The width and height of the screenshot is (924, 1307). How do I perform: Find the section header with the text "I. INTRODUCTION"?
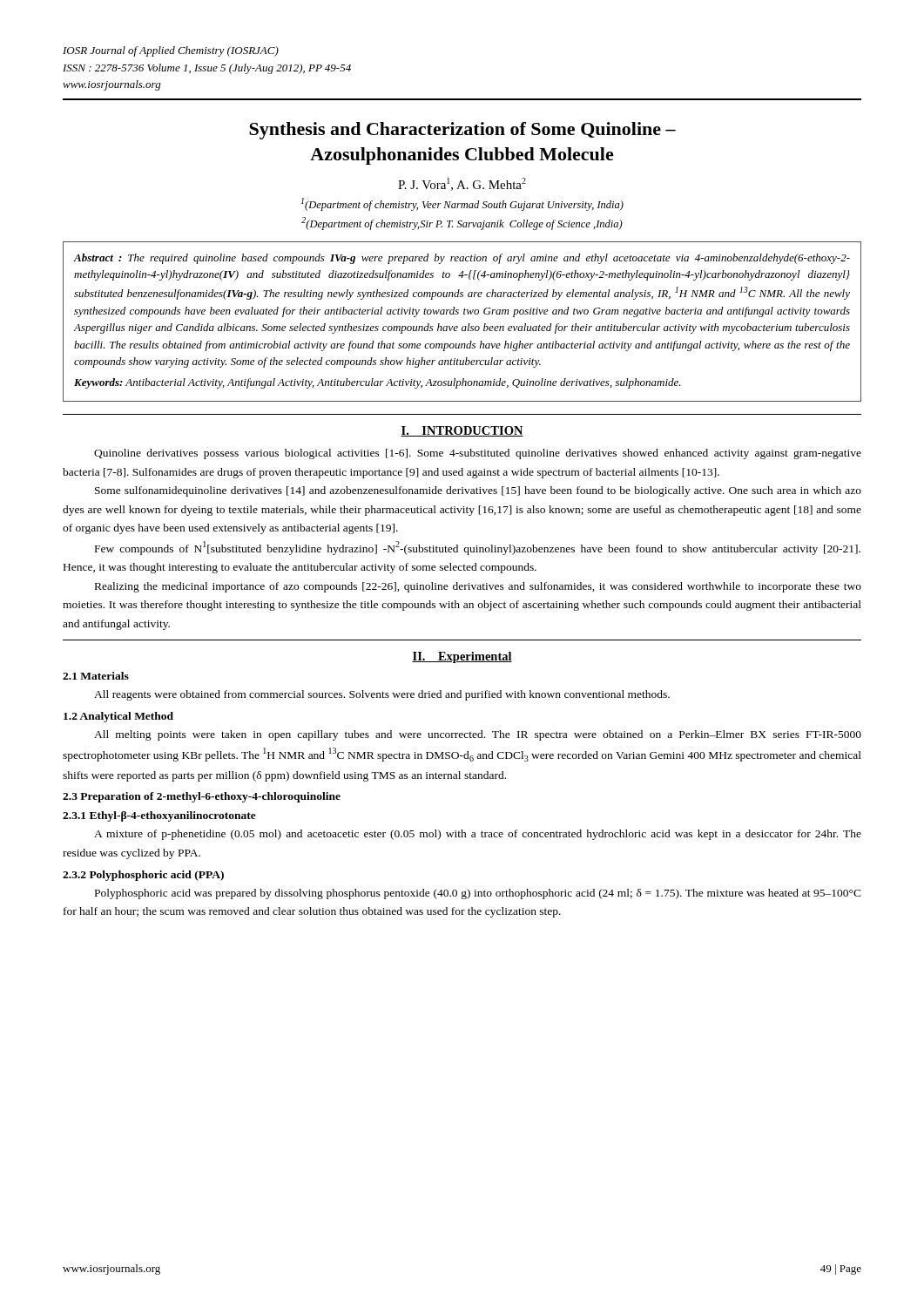tap(462, 431)
